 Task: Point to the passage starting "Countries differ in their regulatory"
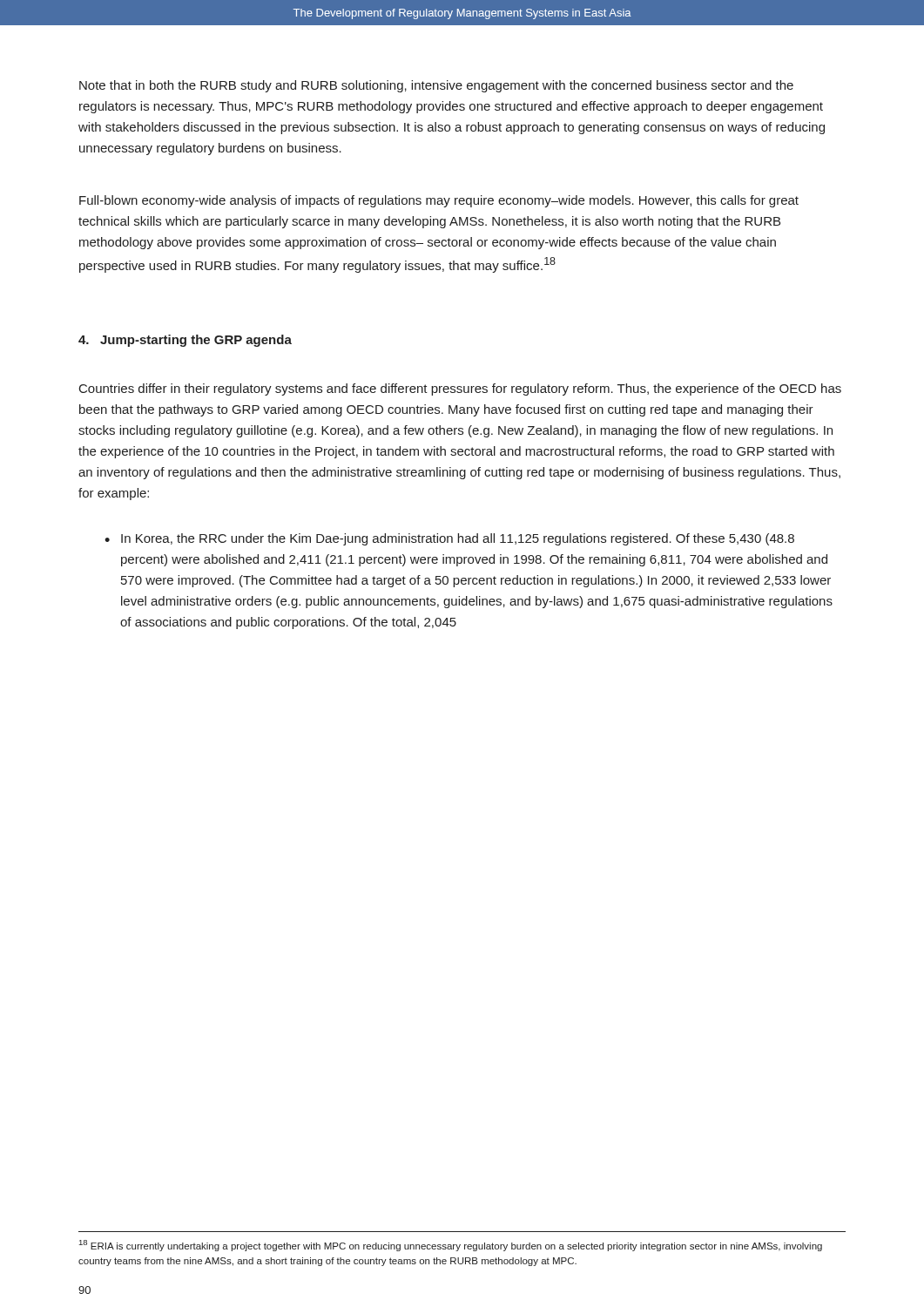tap(460, 440)
